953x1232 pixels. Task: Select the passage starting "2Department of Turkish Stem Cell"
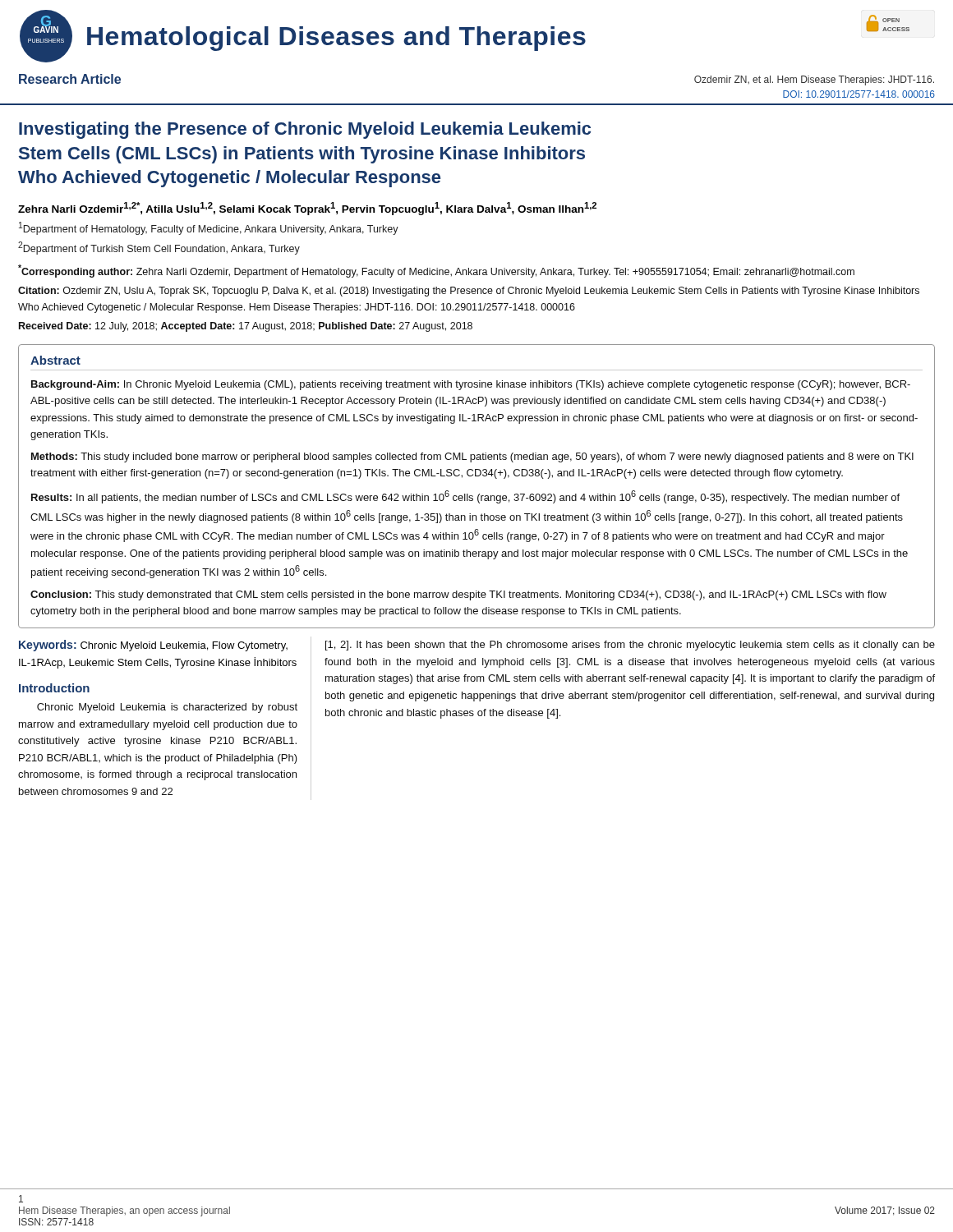pyautogui.click(x=159, y=247)
